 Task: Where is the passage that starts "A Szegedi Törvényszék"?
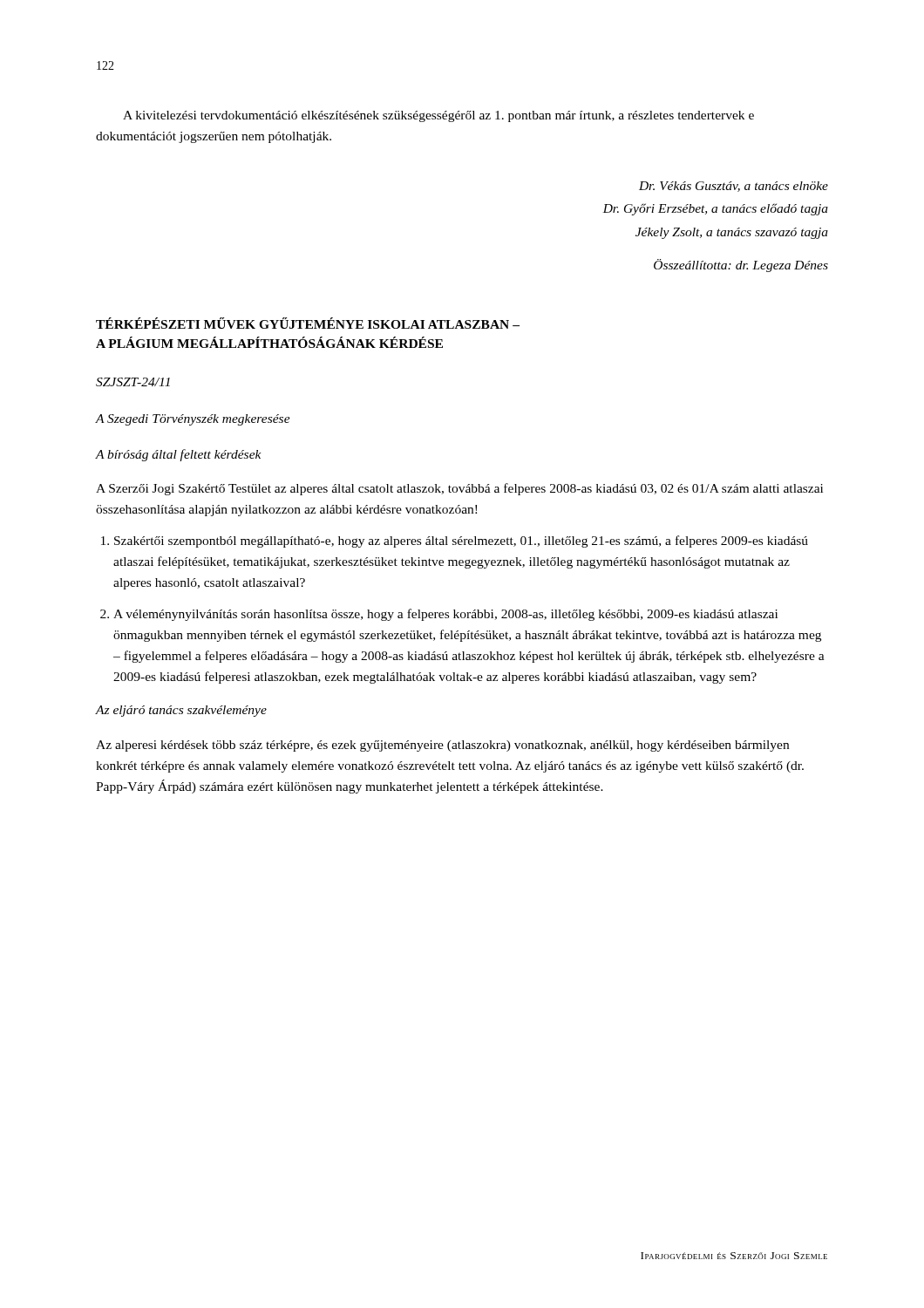click(193, 418)
